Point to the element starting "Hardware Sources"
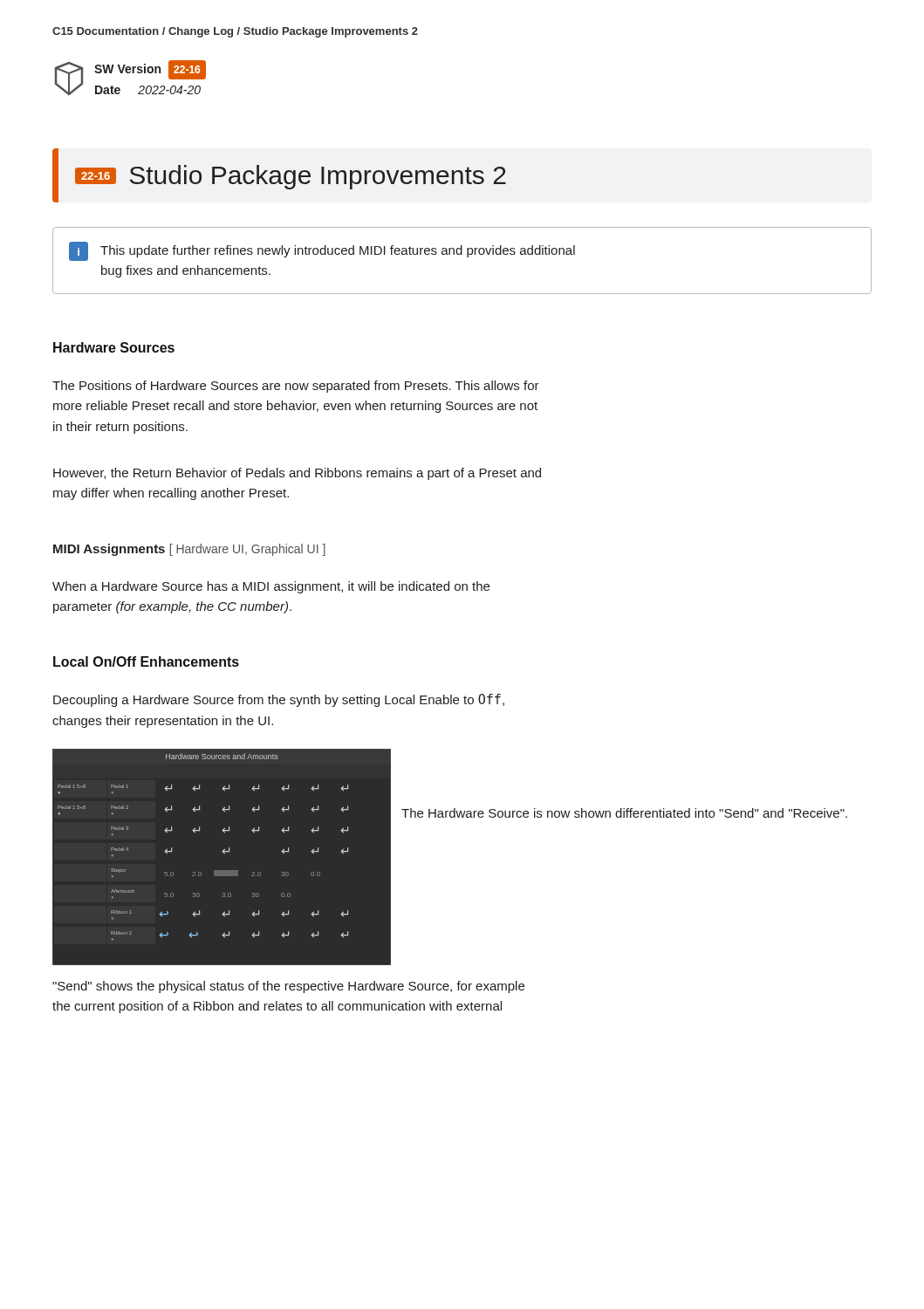 click(114, 348)
